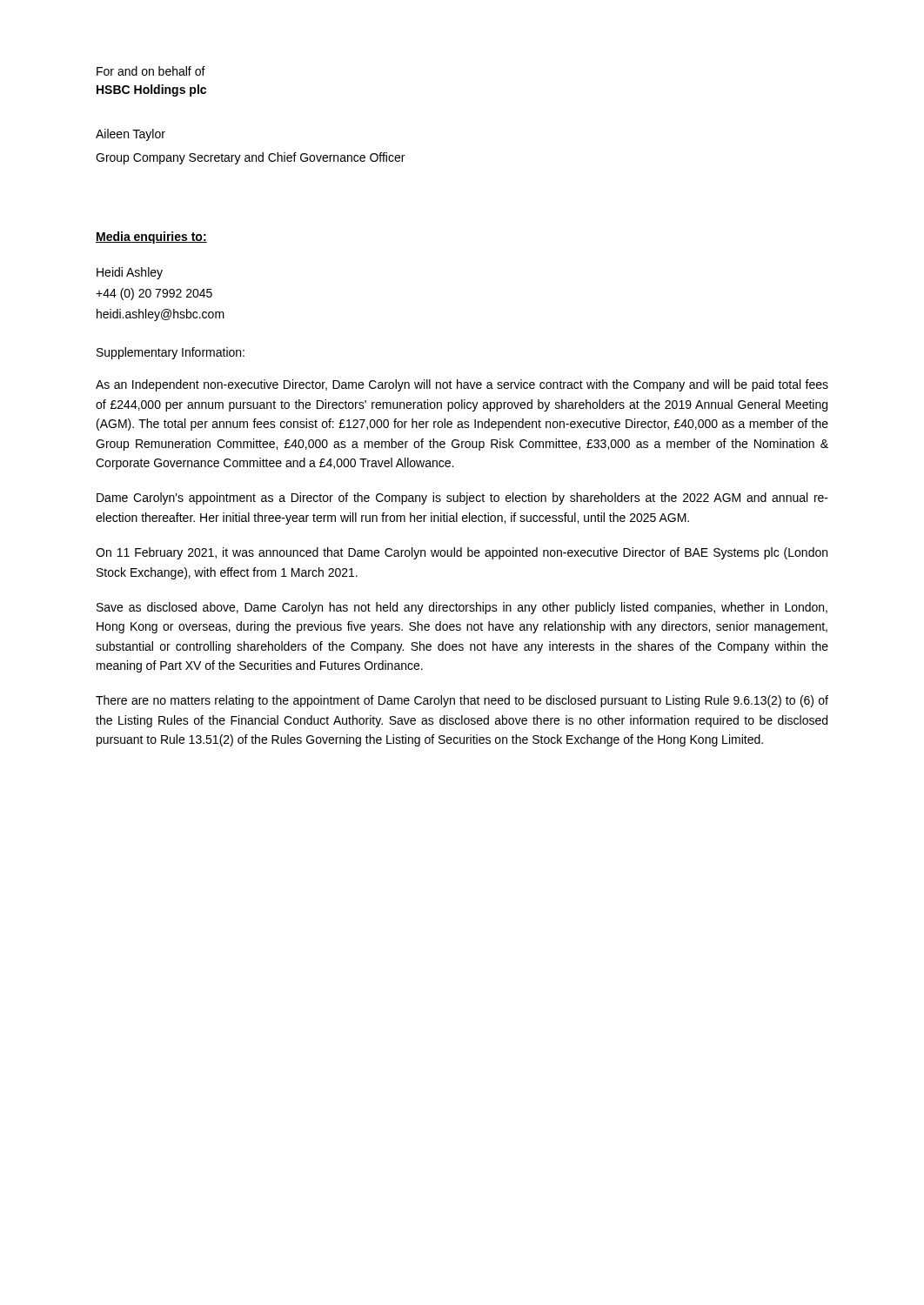This screenshot has width=924, height=1305.
Task: Locate the text block with the text "Group Company Secretary and"
Action: (250, 157)
